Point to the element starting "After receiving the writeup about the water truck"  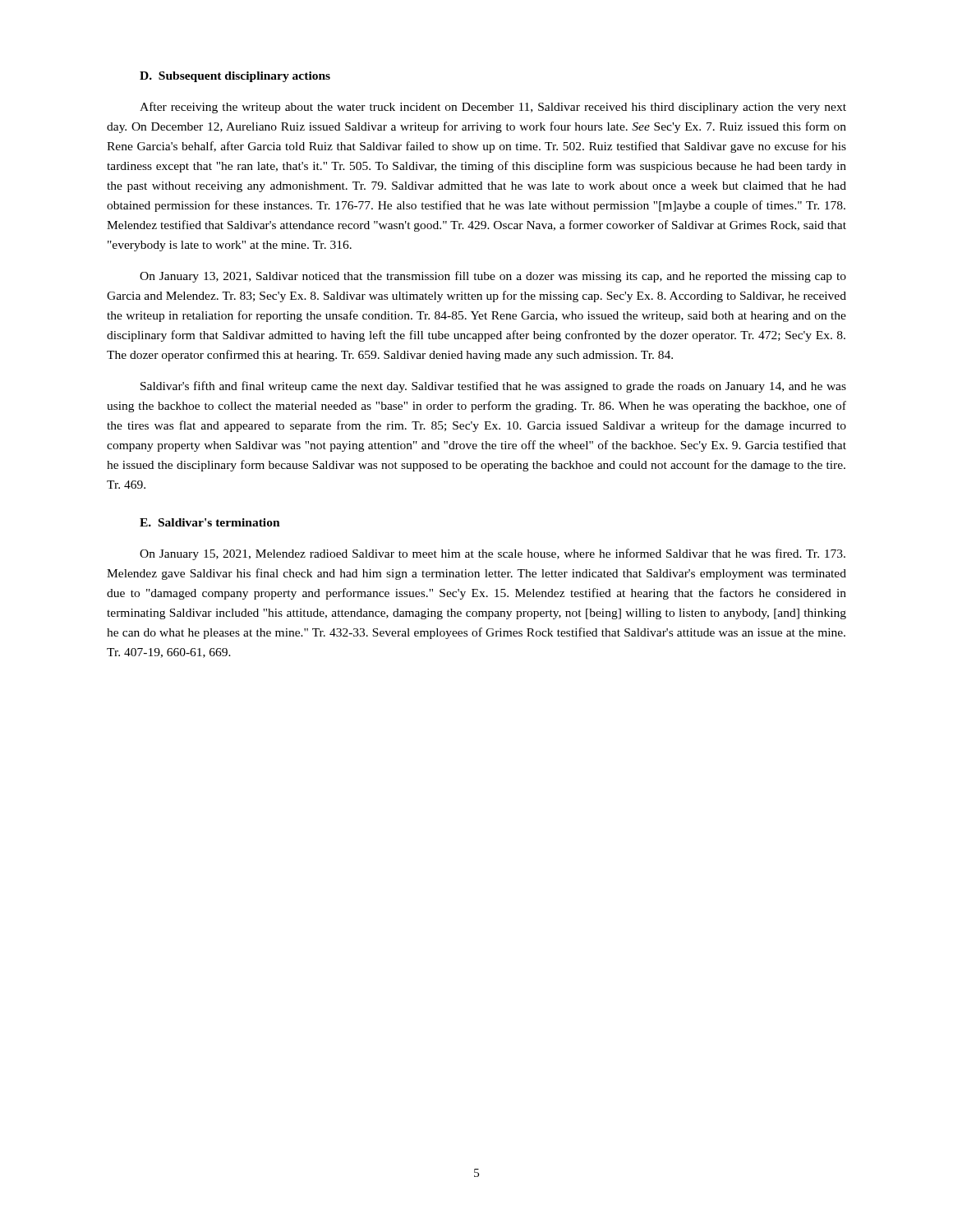coord(476,175)
